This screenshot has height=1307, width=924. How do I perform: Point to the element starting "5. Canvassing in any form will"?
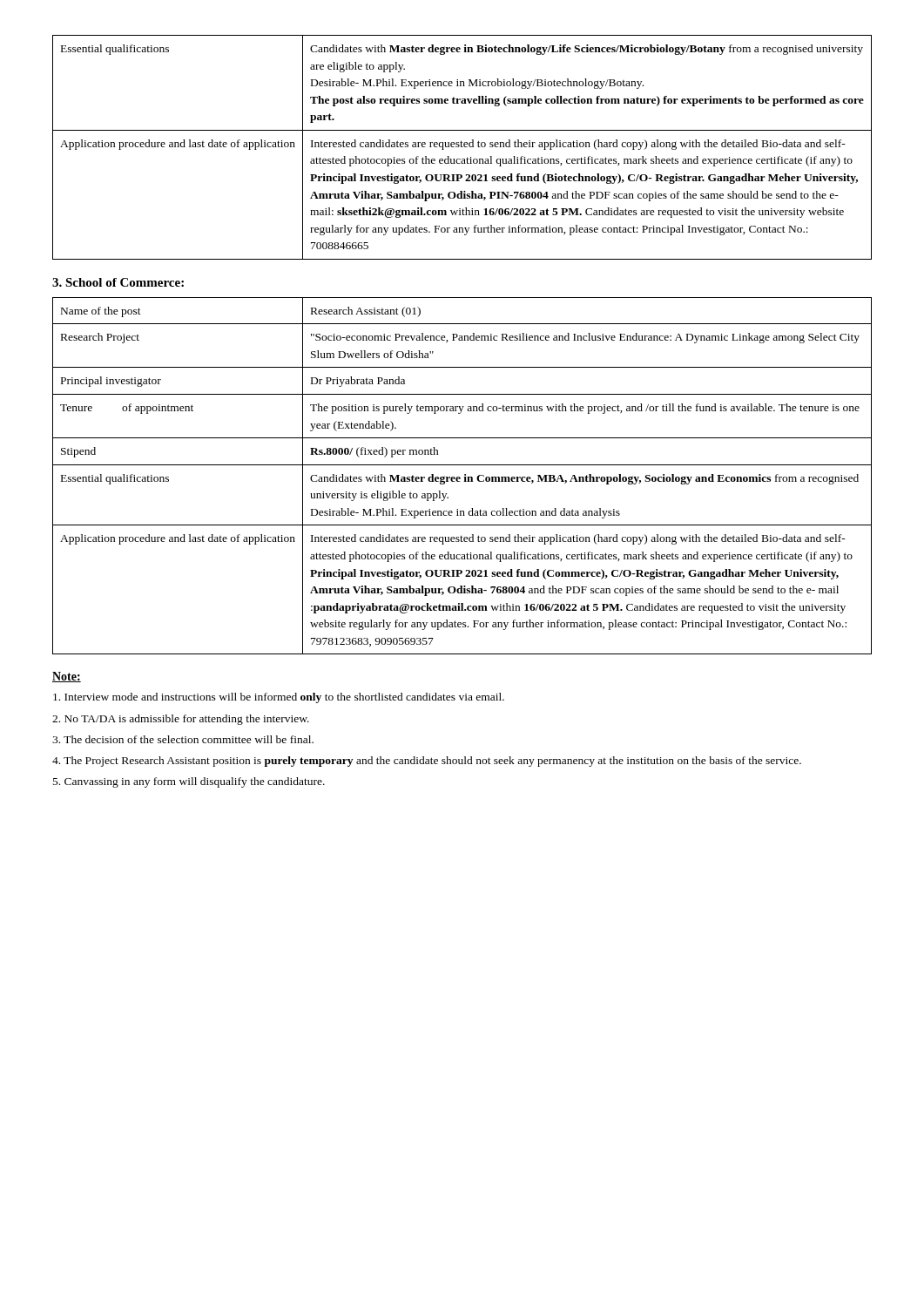189,781
